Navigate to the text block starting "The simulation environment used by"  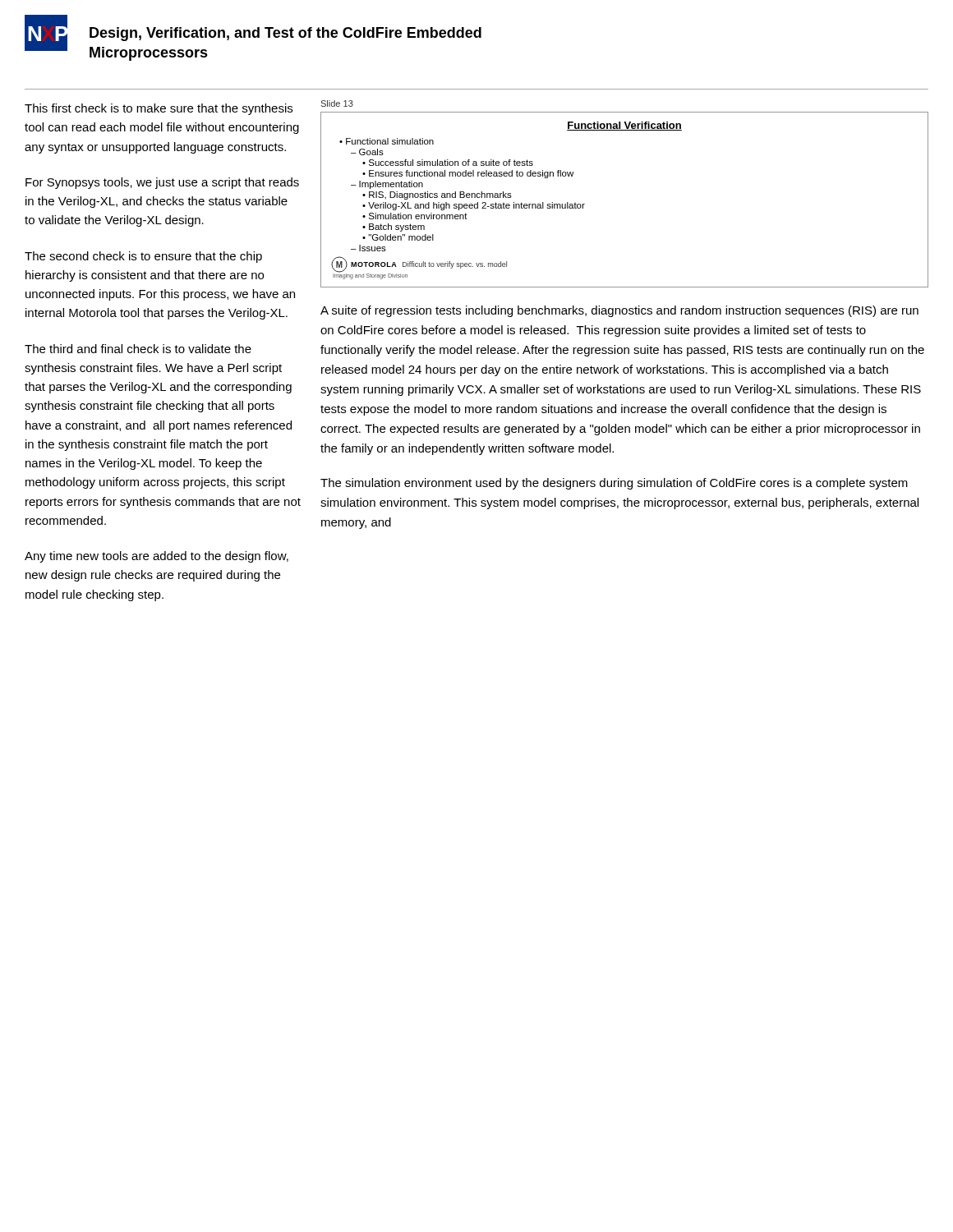[624, 503]
